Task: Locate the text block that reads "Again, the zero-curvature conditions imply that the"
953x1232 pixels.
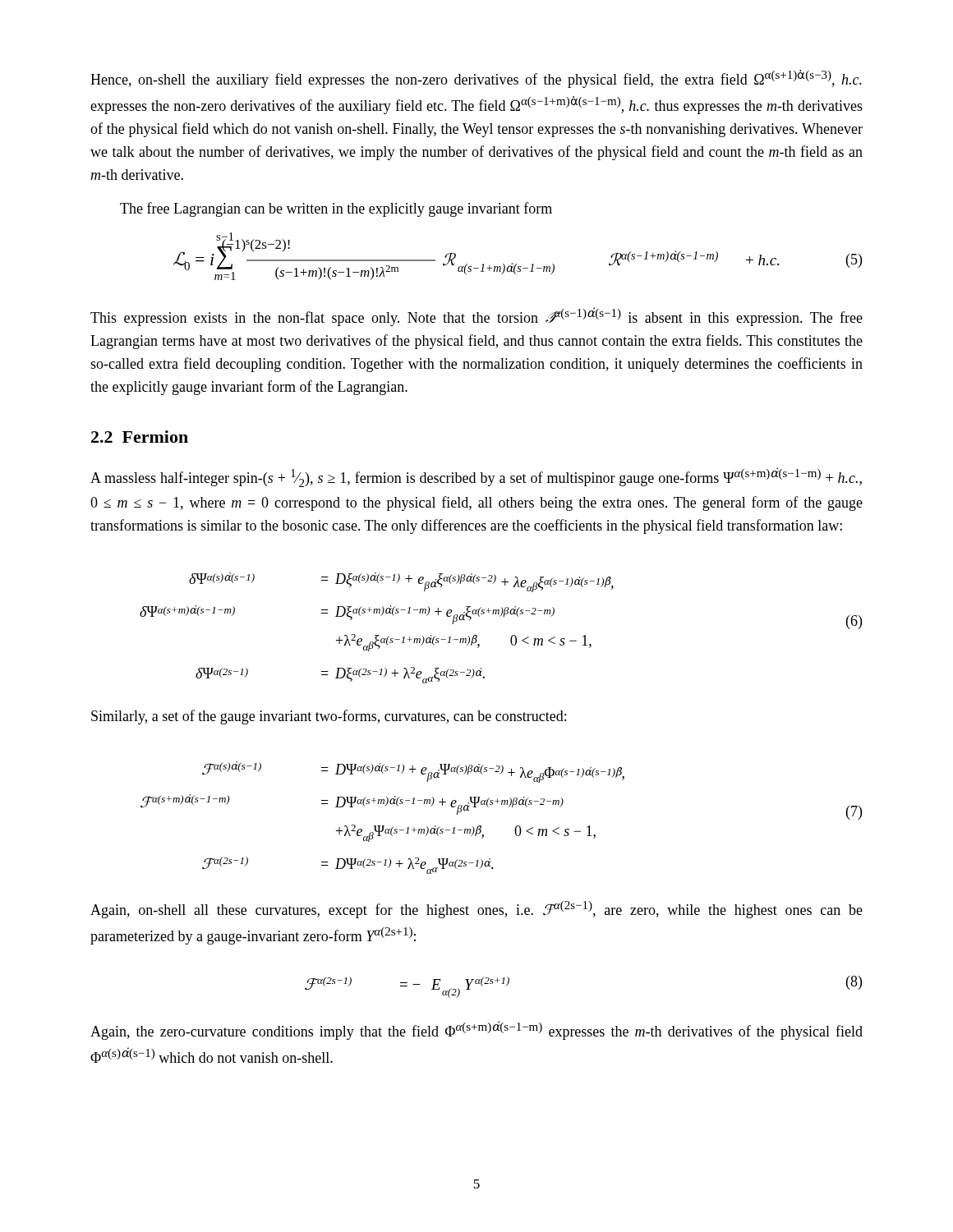Action: [x=476, y=1030]
